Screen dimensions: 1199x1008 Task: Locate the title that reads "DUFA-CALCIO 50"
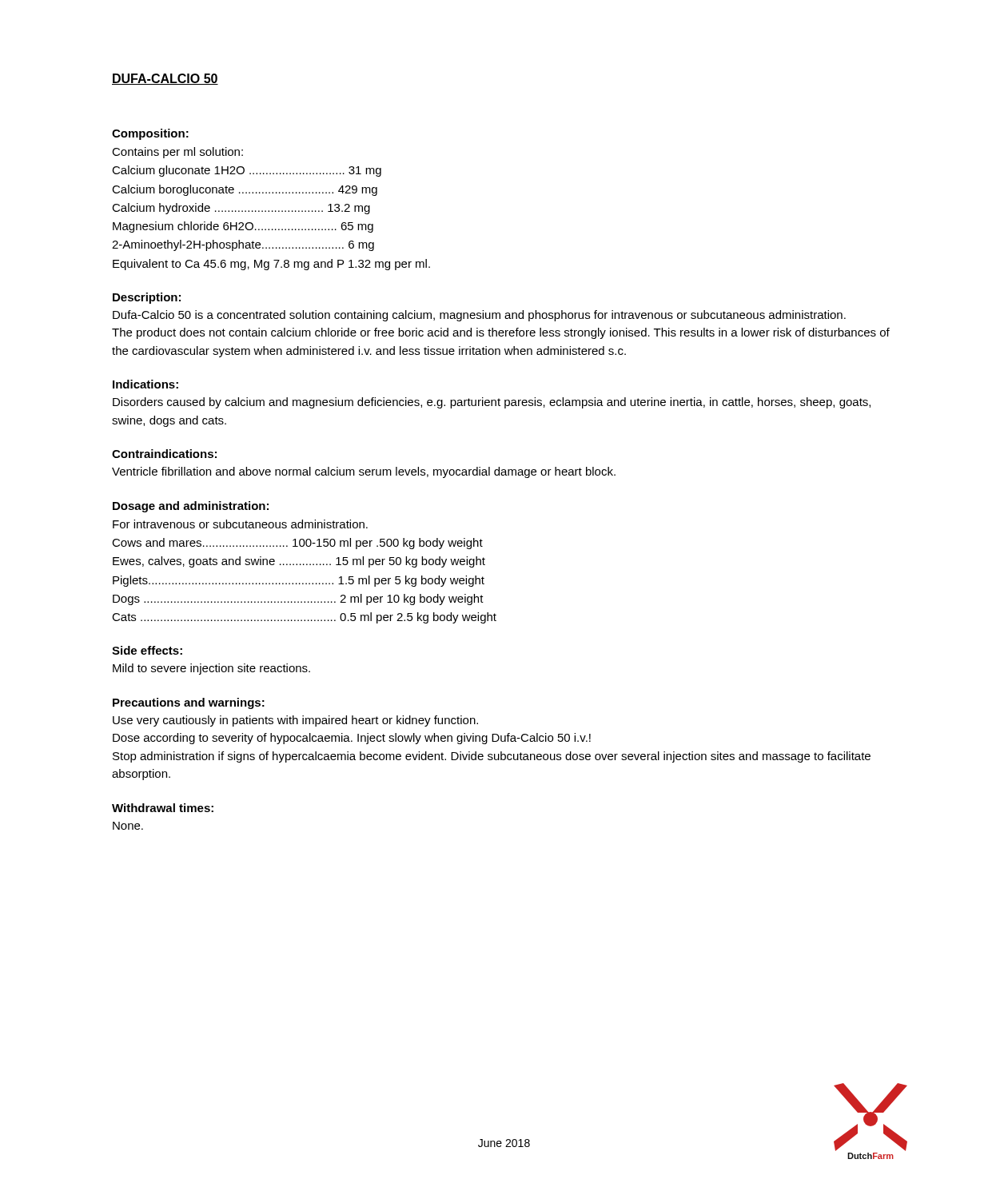165,79
